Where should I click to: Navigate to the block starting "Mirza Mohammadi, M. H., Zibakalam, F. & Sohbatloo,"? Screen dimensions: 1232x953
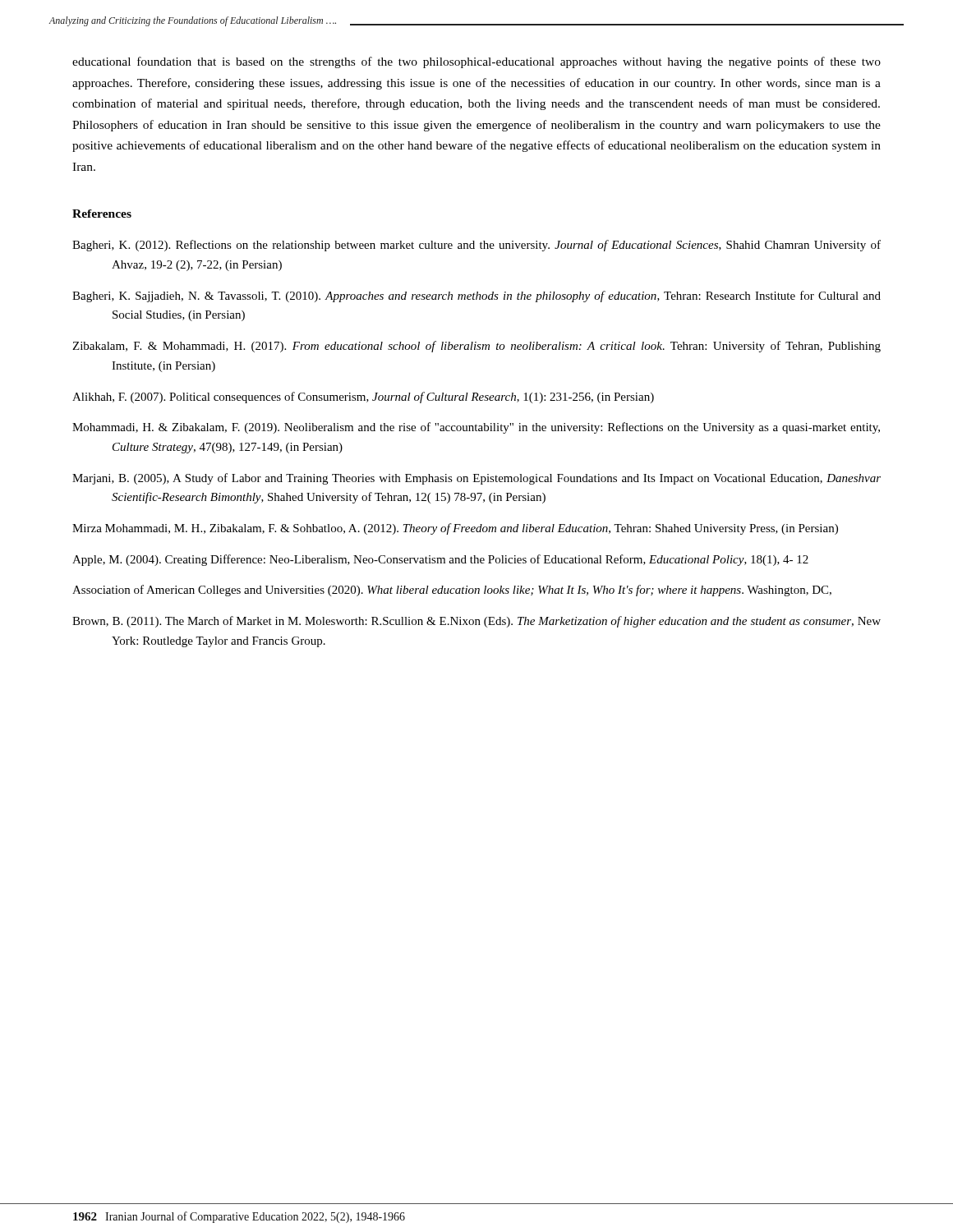[x=455, y=528]
